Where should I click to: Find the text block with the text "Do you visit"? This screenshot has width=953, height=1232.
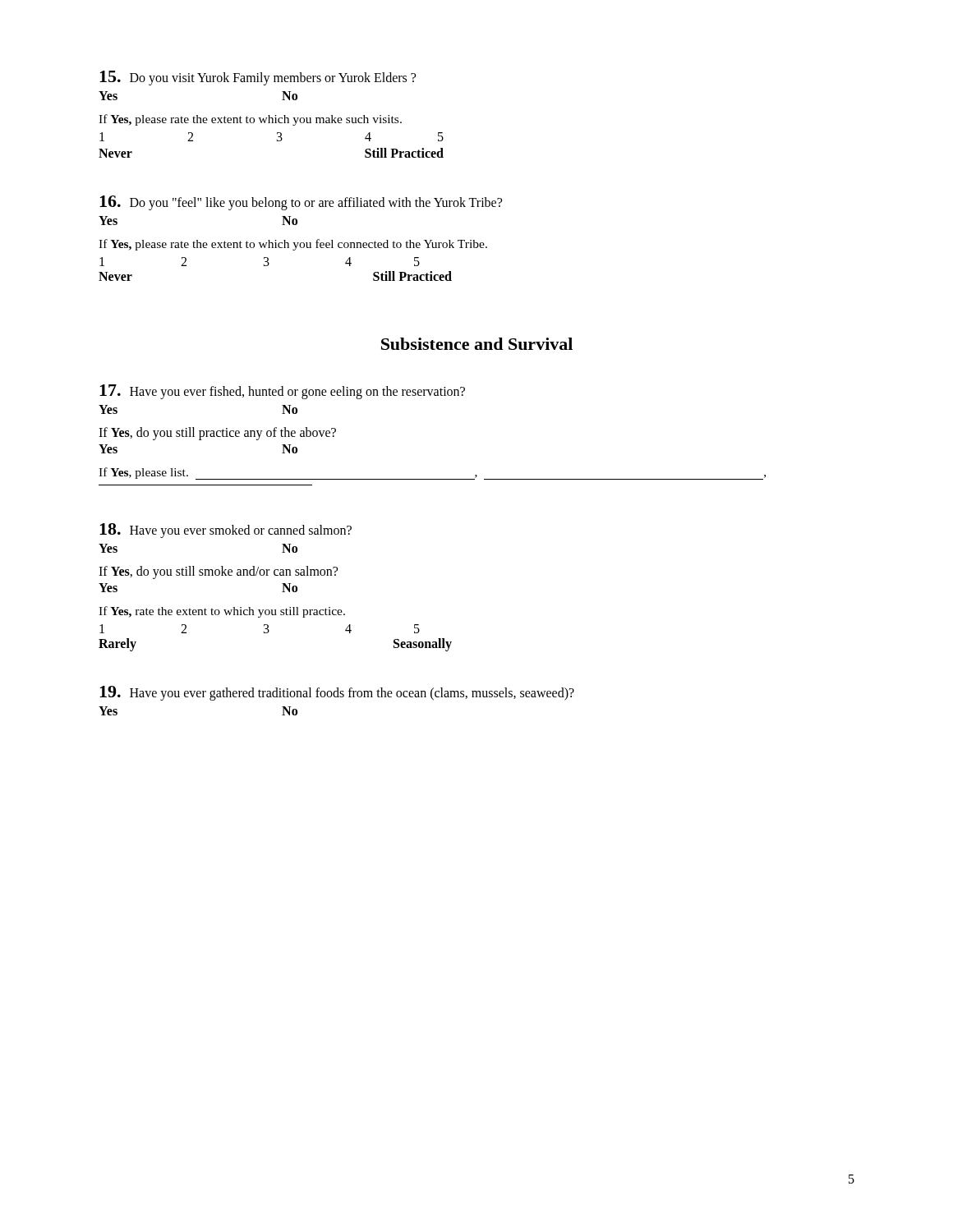pos(258,78)
